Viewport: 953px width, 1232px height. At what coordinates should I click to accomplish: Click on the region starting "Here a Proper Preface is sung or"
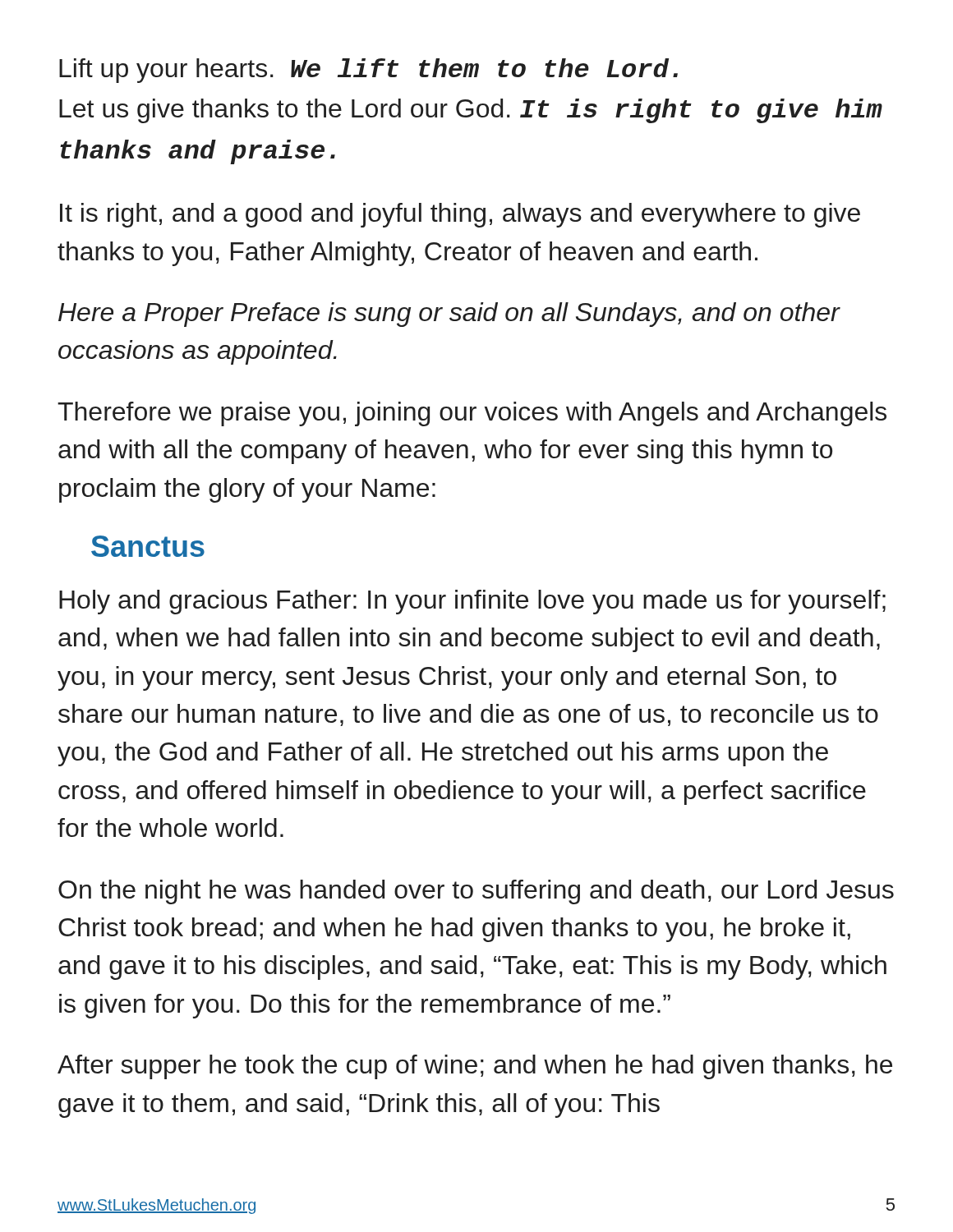(x=448, y=331)
